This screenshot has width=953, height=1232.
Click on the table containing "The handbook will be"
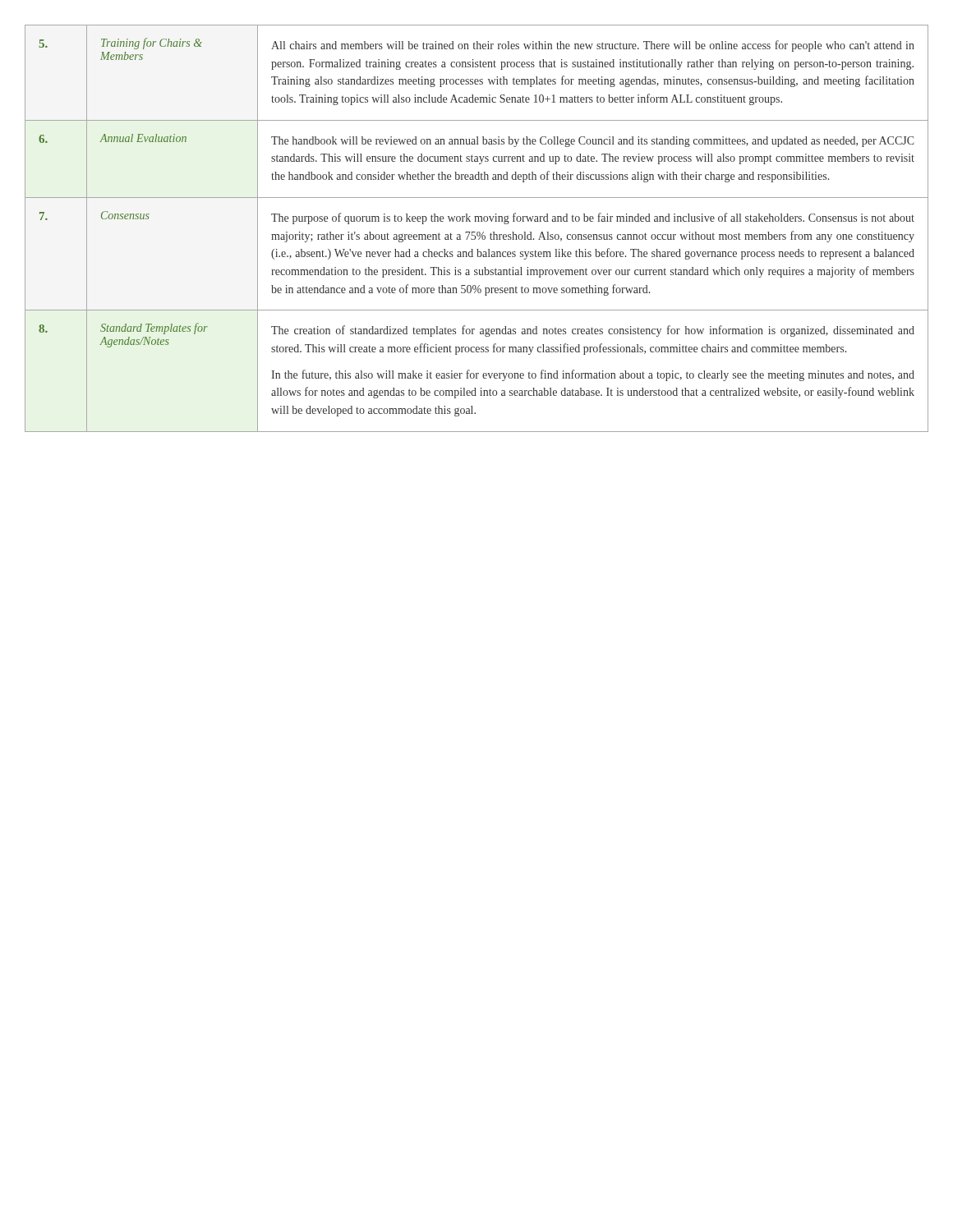(476, 228)
